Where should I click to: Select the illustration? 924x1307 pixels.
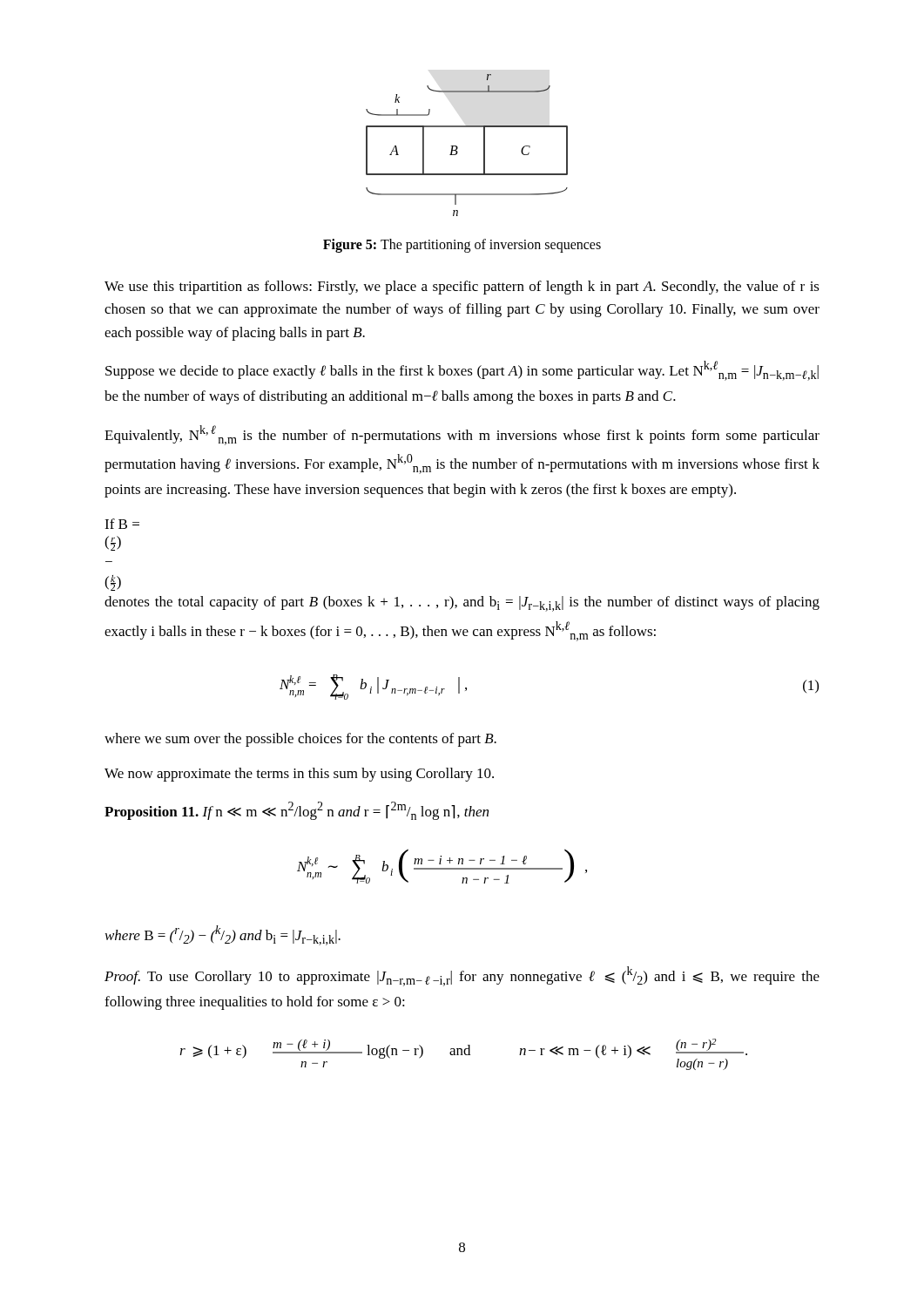point(462,145)
